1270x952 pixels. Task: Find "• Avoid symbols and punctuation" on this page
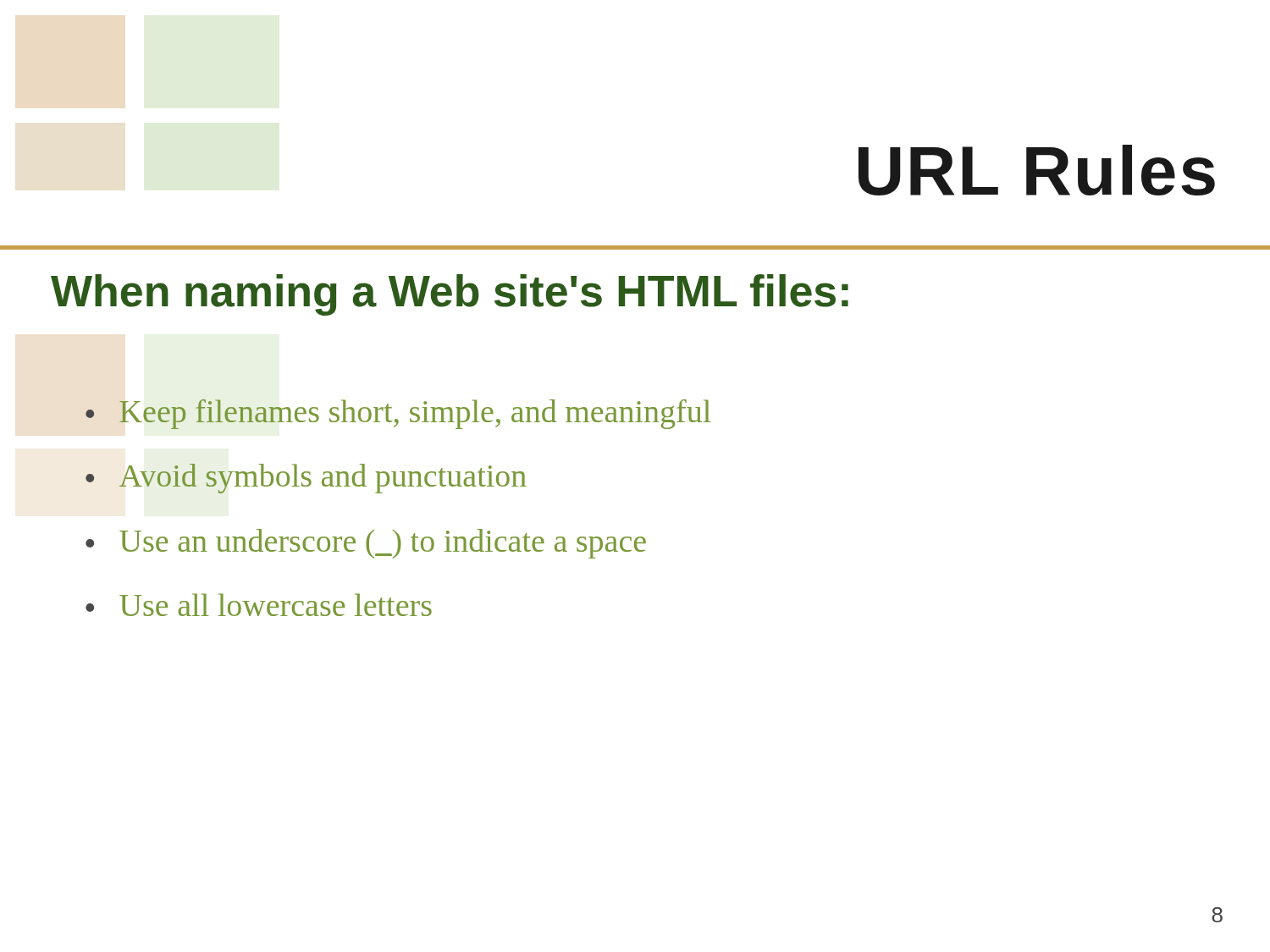coord(306,477)
